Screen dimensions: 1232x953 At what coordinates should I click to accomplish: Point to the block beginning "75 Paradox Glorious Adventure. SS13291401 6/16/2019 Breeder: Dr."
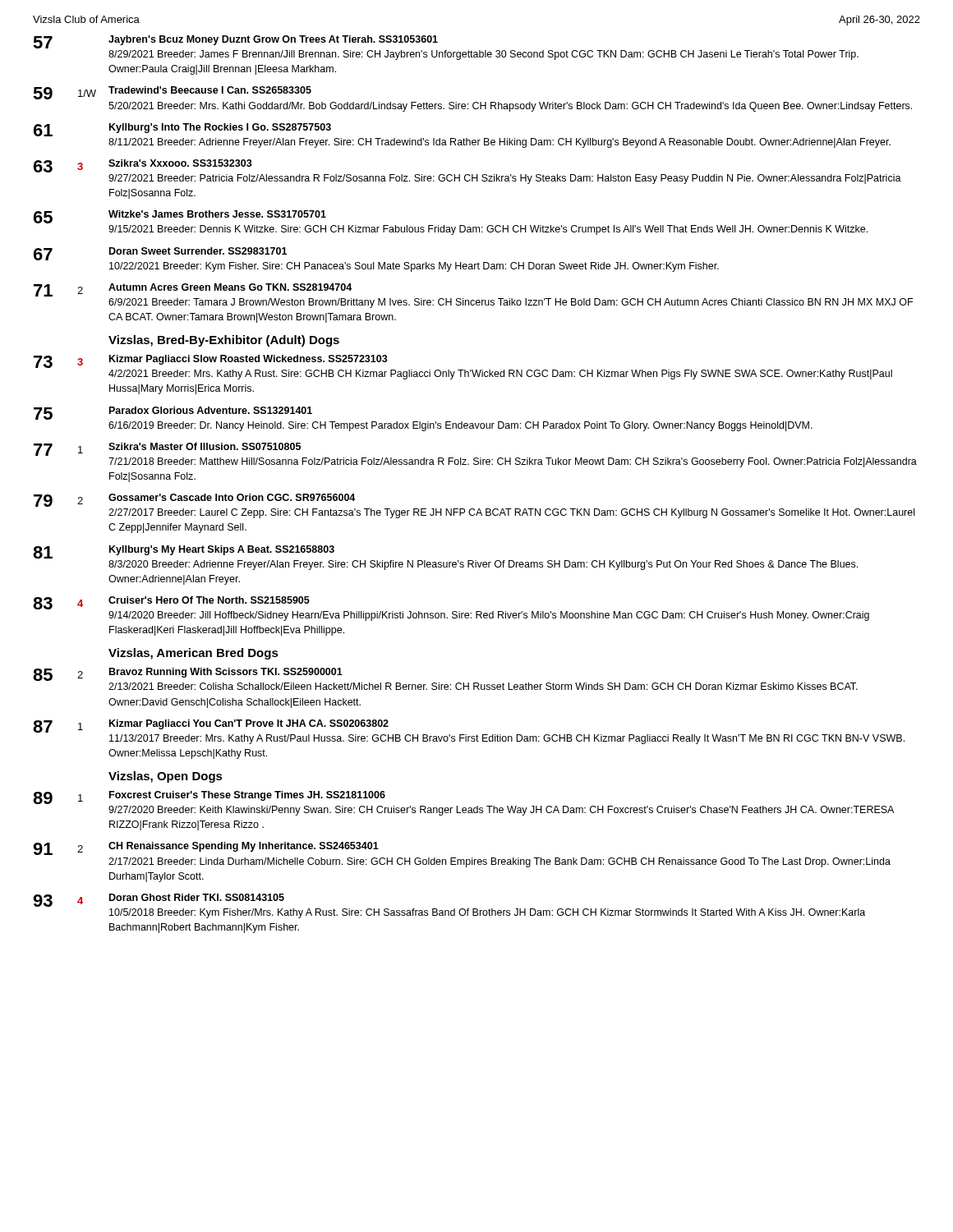[476, 418]
